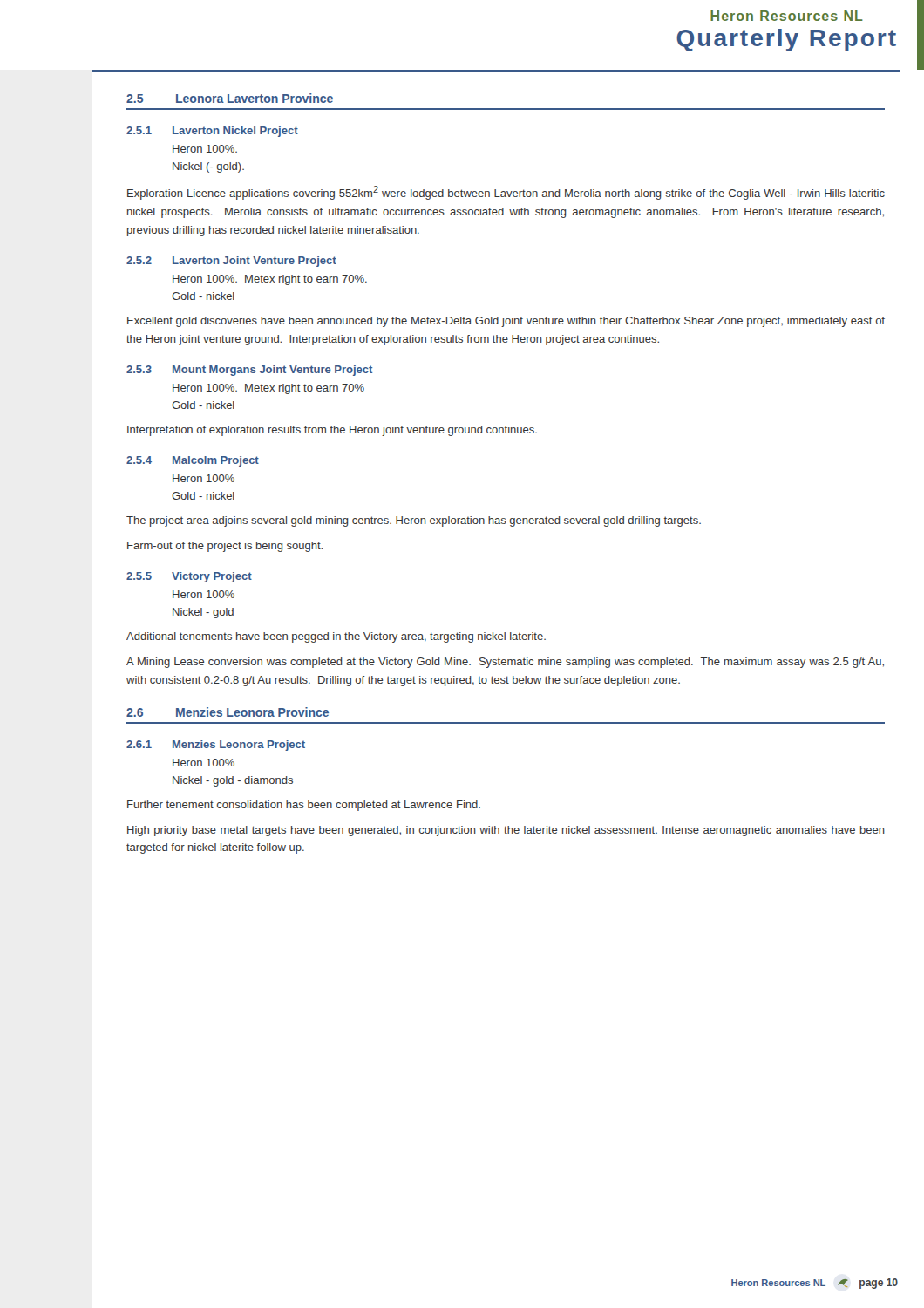
Task: Locate the text starting "A Mining Lease conversion was completed at the"
Action: tap(506, 670)
